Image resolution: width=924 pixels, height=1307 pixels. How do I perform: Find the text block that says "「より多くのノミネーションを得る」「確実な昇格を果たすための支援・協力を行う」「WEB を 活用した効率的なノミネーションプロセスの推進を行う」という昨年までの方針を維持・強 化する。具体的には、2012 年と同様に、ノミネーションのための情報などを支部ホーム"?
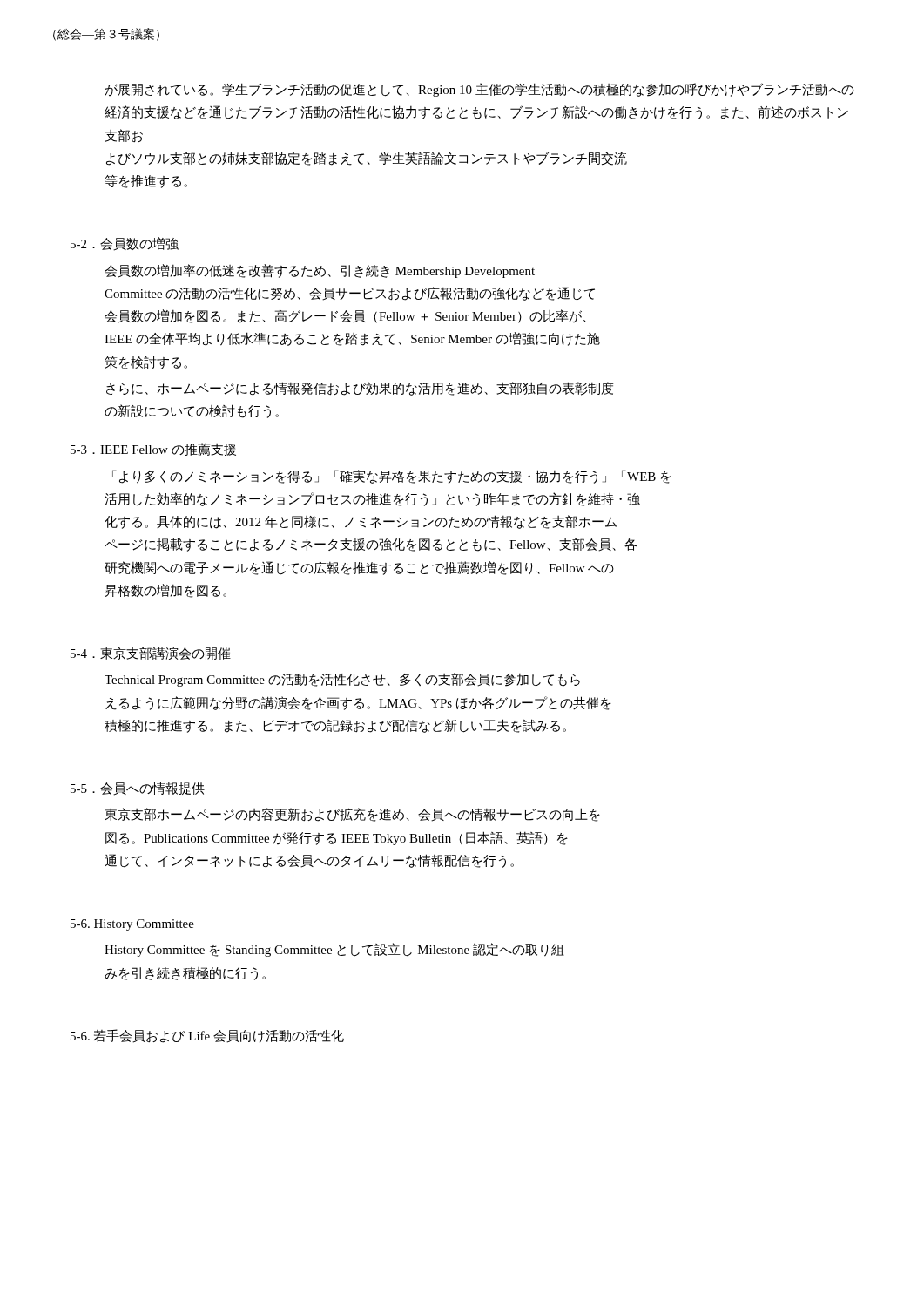click(483, 534)
